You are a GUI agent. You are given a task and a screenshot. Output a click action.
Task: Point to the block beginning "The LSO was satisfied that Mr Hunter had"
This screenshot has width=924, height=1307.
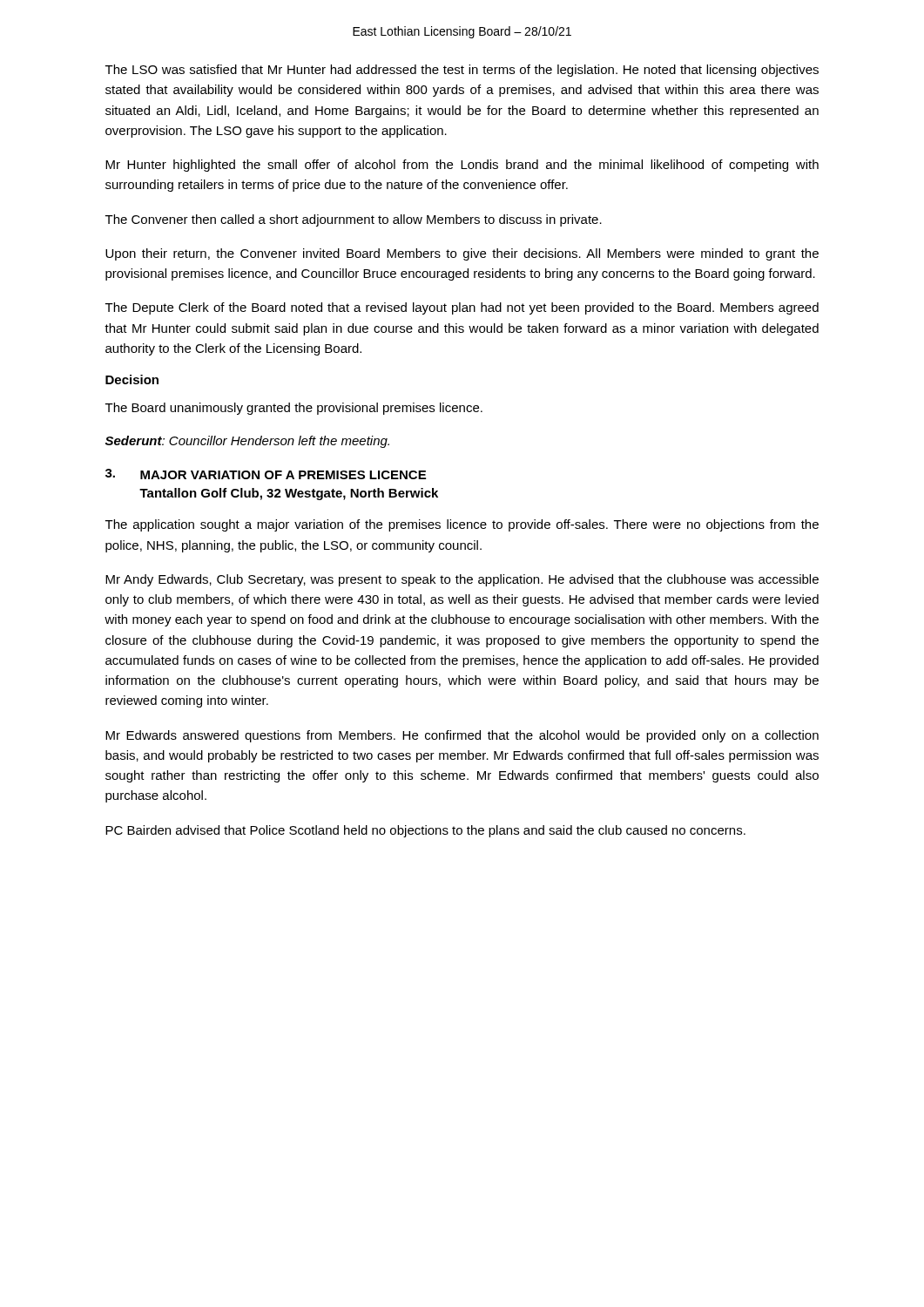462,100
